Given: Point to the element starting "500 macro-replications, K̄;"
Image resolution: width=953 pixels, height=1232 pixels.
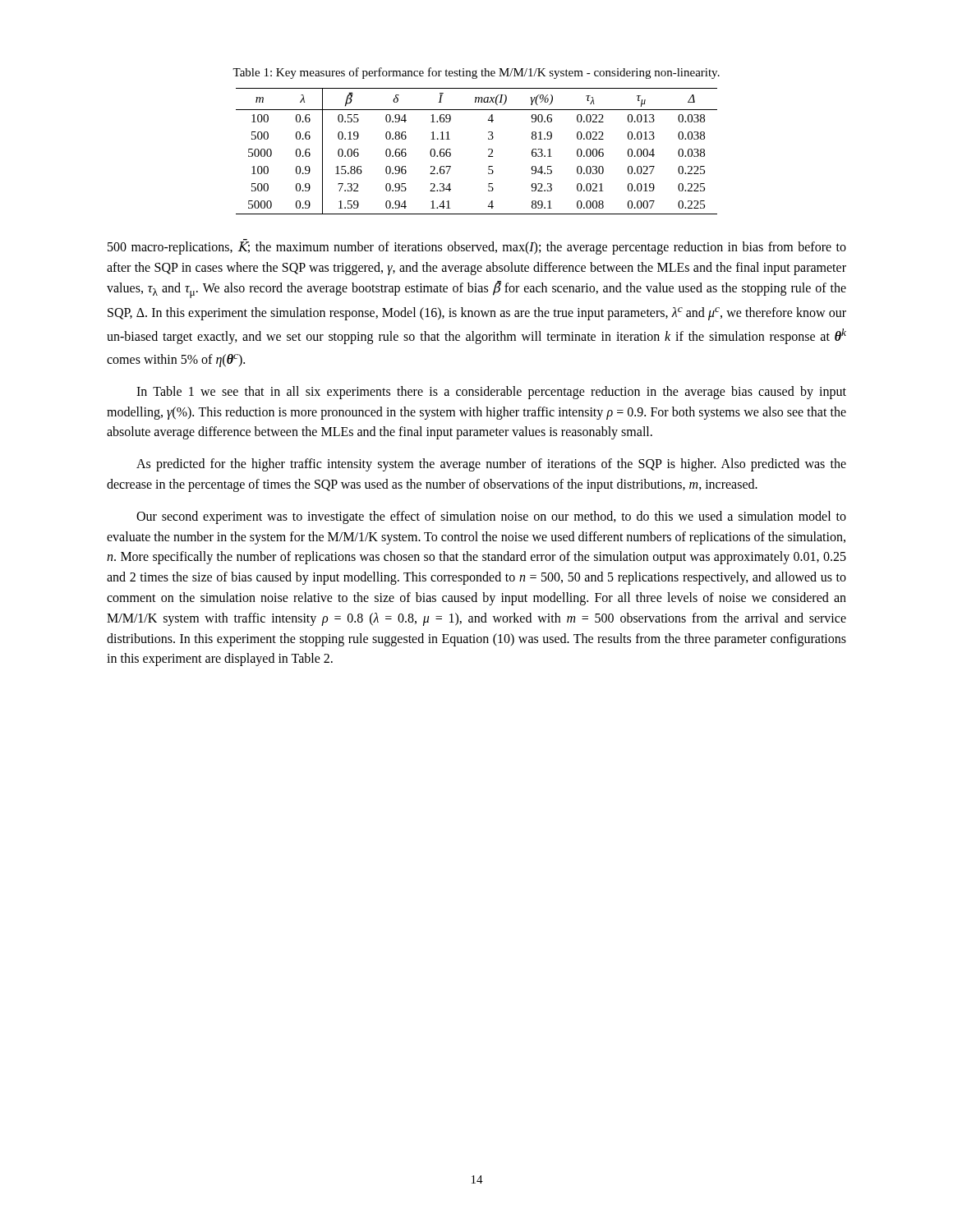Looking at the screenshot, I should pos(476,303).
